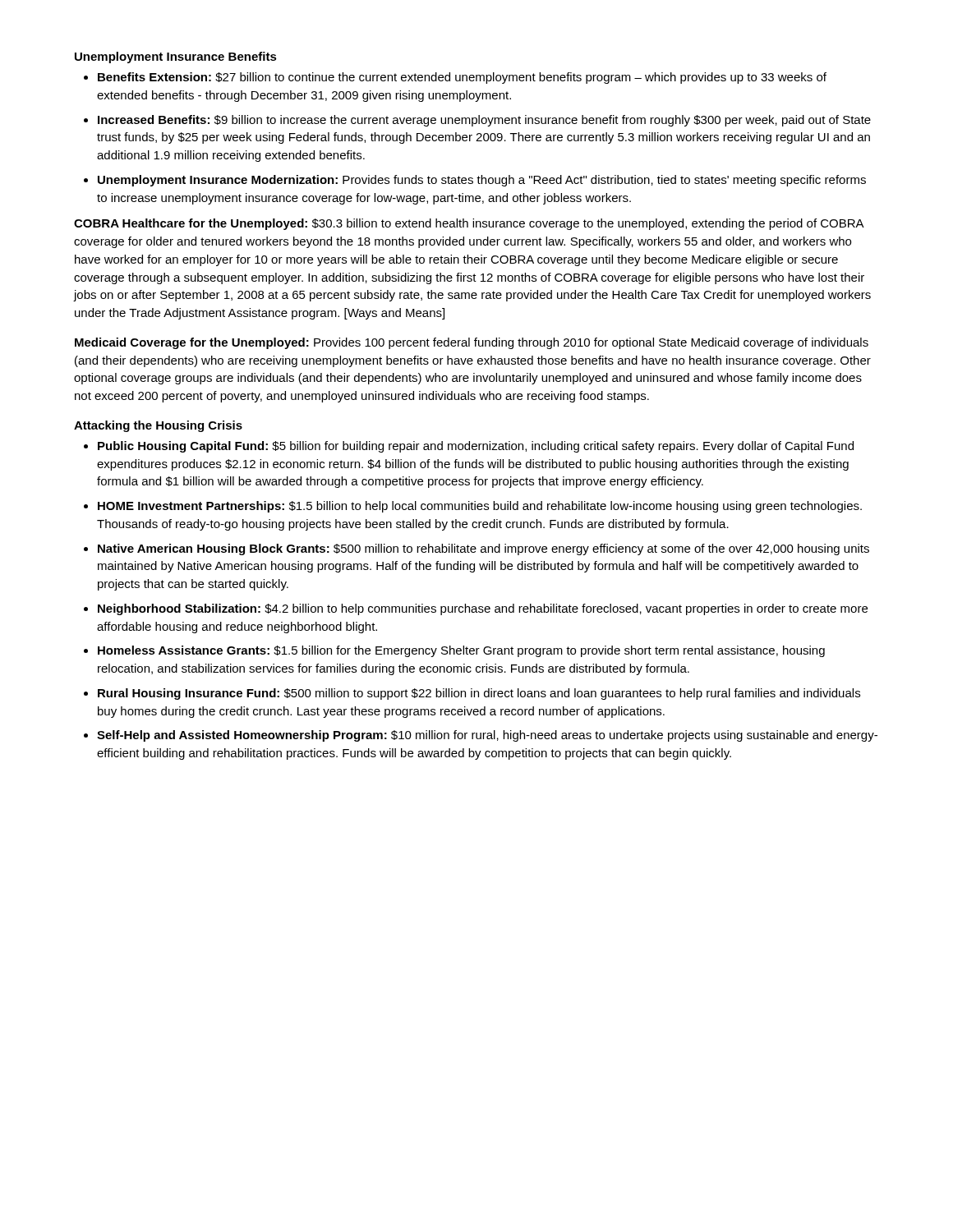Locate the list item containing "Homeless Assistance Grants: $1.5 billion for the Emergency"
The height and width of the screenshot is (1232, 953).
pos(461,659)
